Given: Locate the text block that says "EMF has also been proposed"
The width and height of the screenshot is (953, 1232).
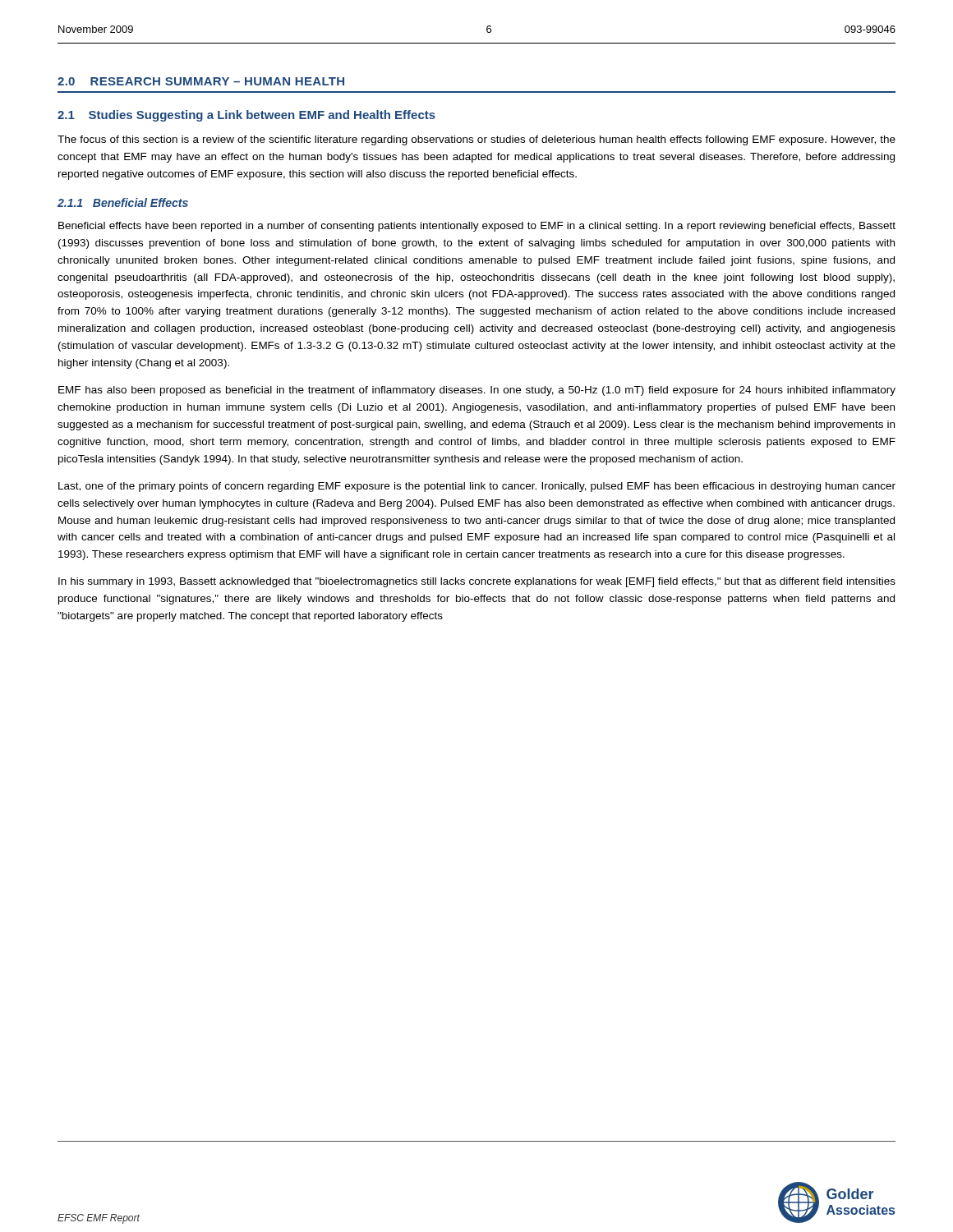Looking at the screenshot, I should [476, 424].
